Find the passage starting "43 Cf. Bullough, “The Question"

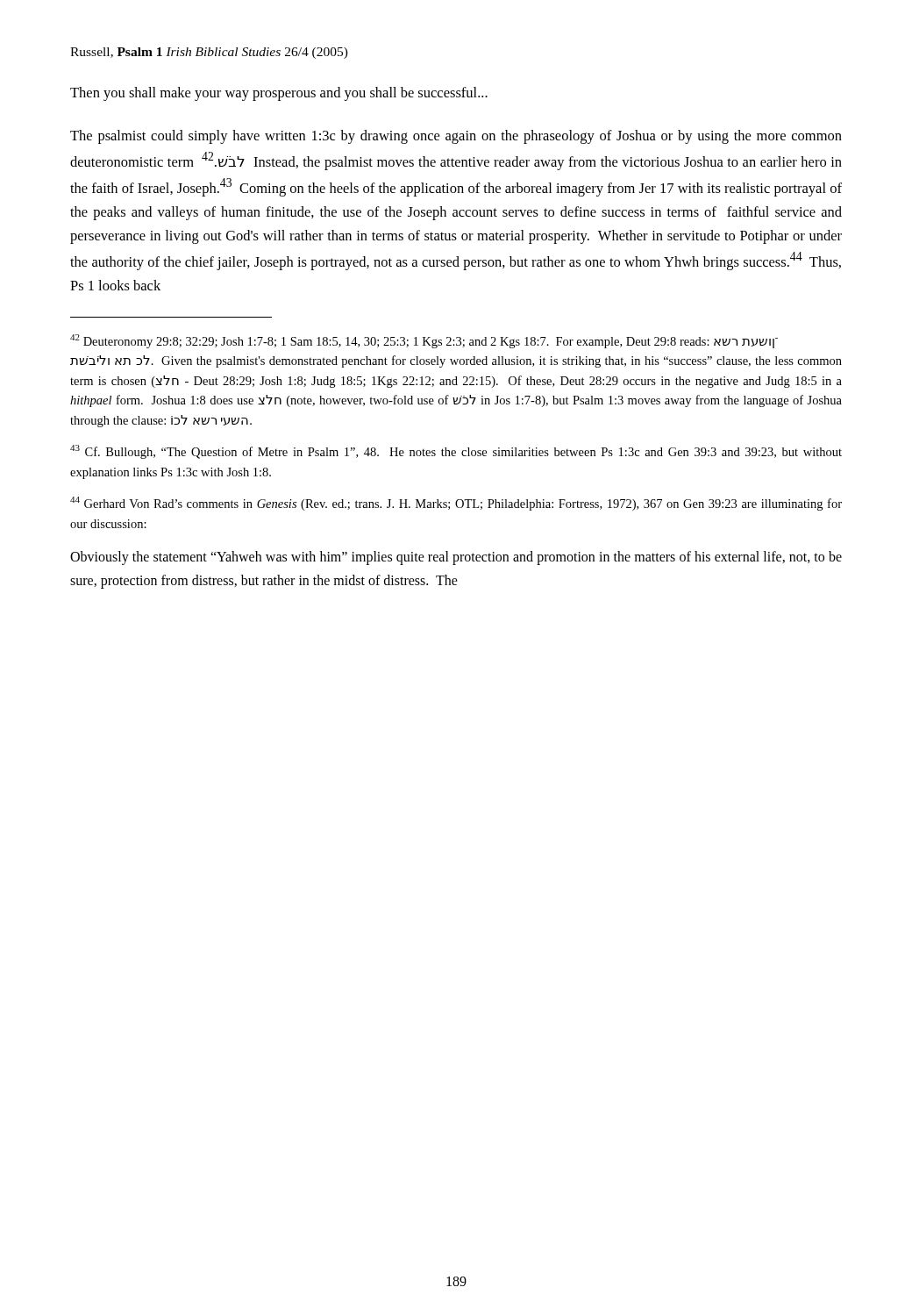point(456,461)
